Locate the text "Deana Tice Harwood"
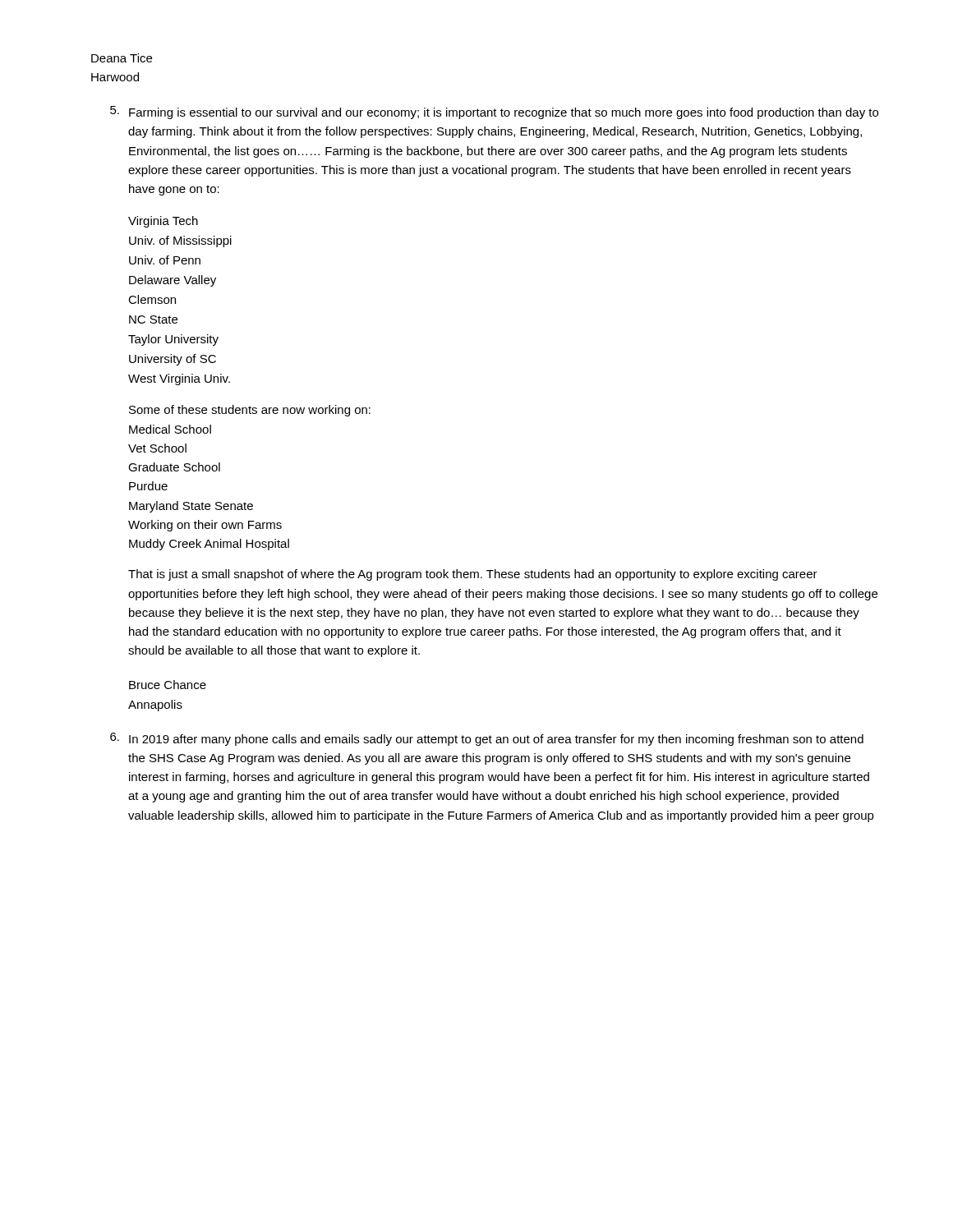Screen dimensions: 1232x953 coord(122,67)
